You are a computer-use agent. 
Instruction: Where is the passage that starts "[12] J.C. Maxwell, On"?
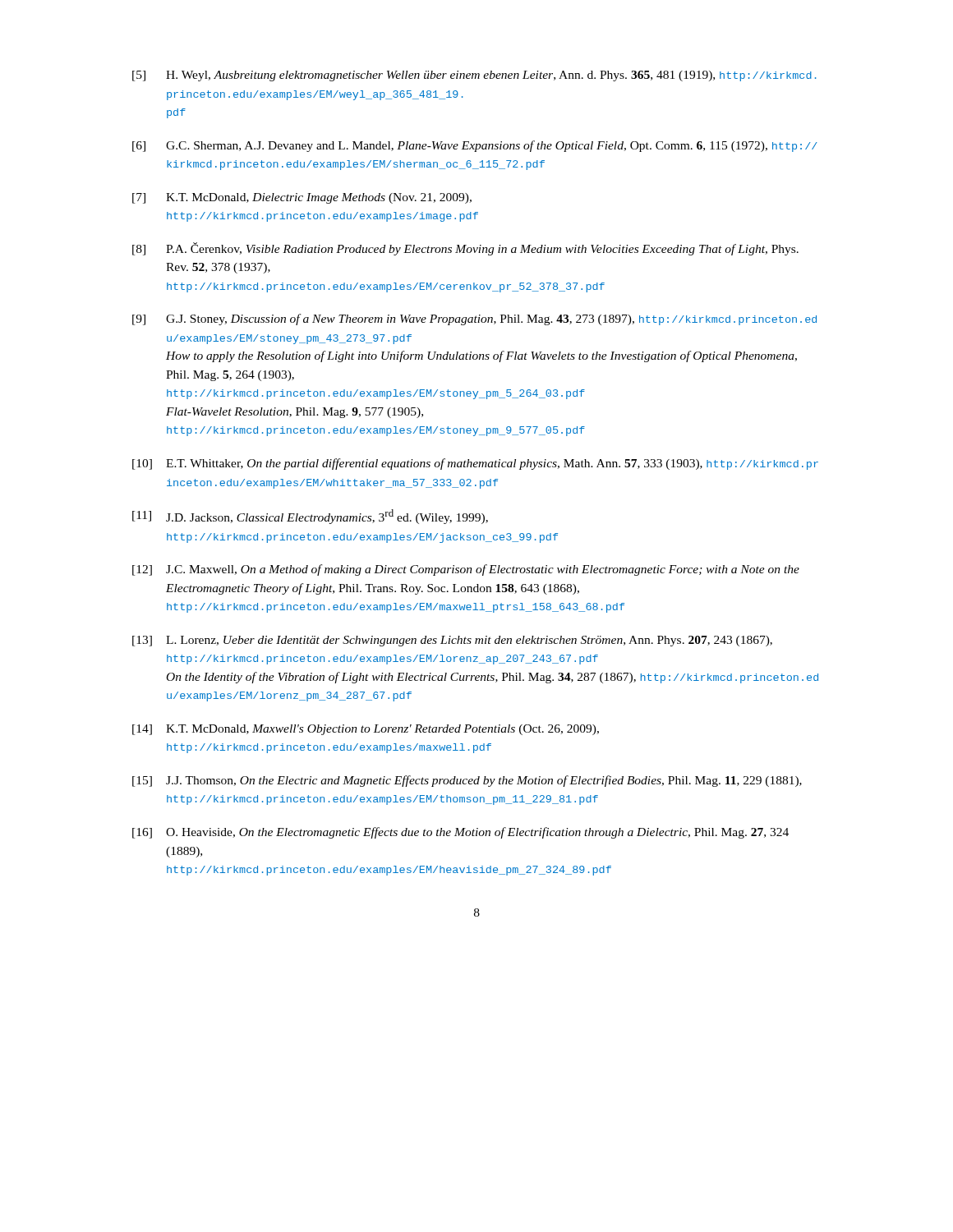[476, 588]
